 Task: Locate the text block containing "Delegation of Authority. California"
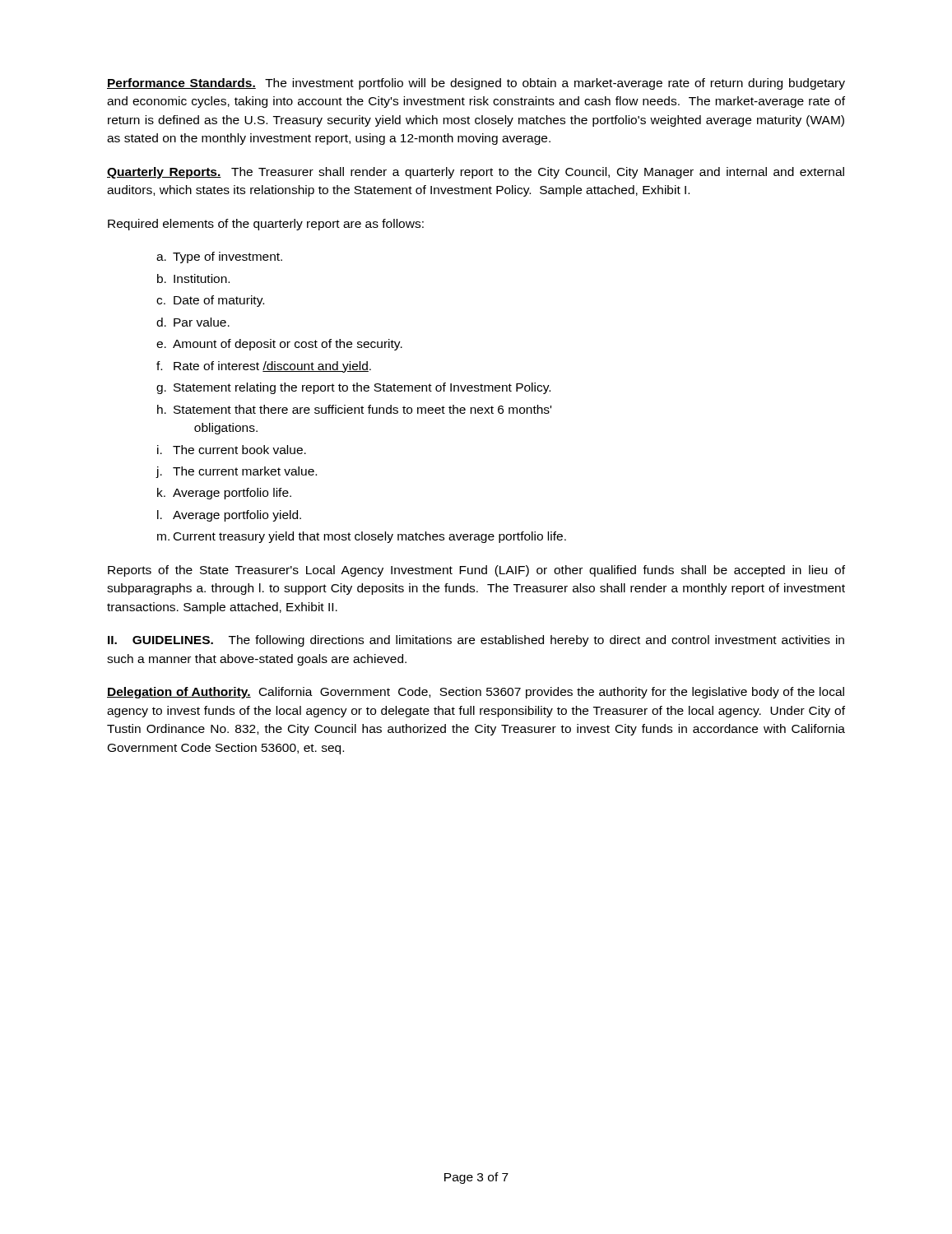pyautogui.click(x=476, y=719)
